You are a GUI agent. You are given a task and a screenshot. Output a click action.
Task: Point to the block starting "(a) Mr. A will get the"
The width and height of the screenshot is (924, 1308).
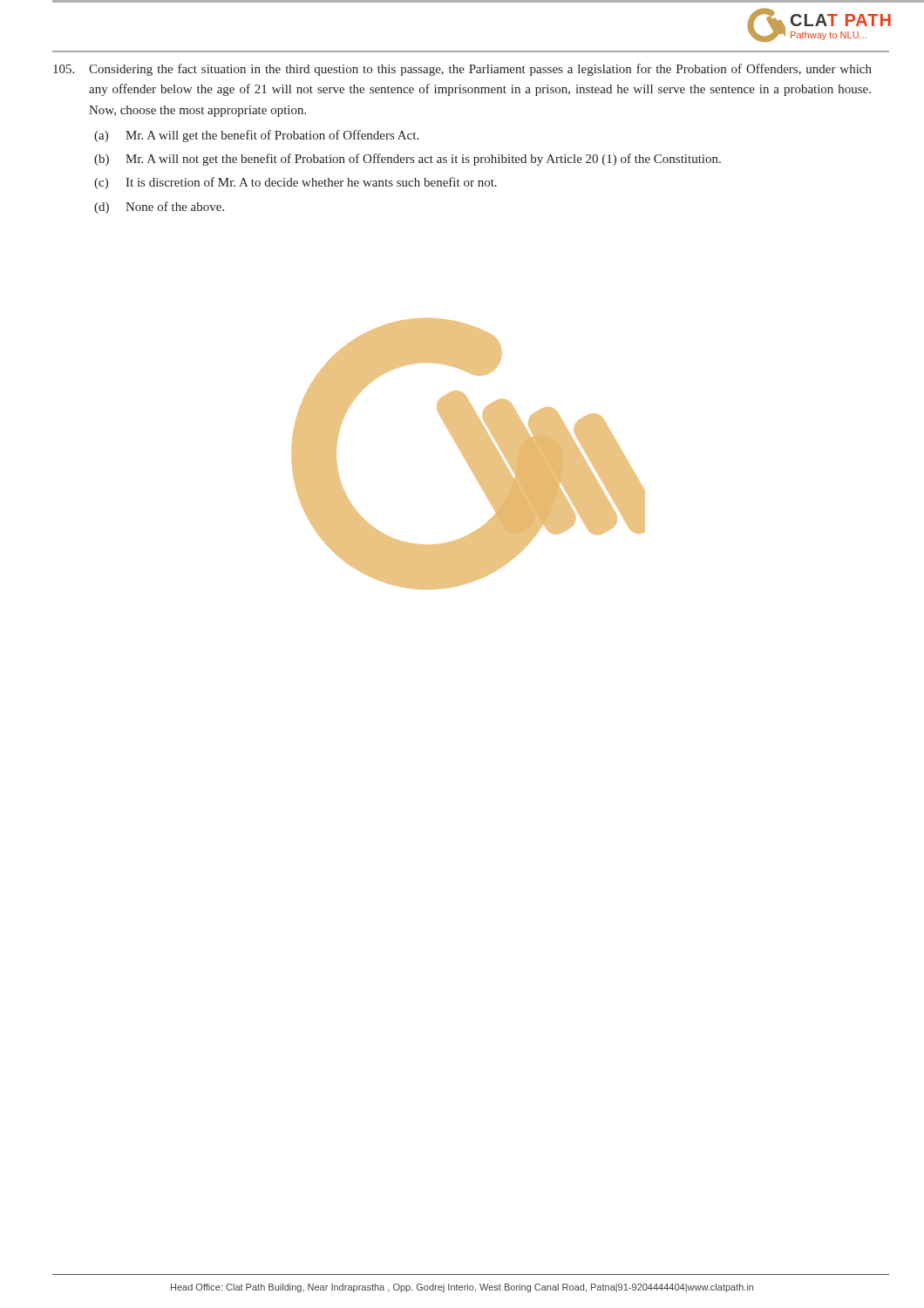pyautogui.click(x=257, y=135)
